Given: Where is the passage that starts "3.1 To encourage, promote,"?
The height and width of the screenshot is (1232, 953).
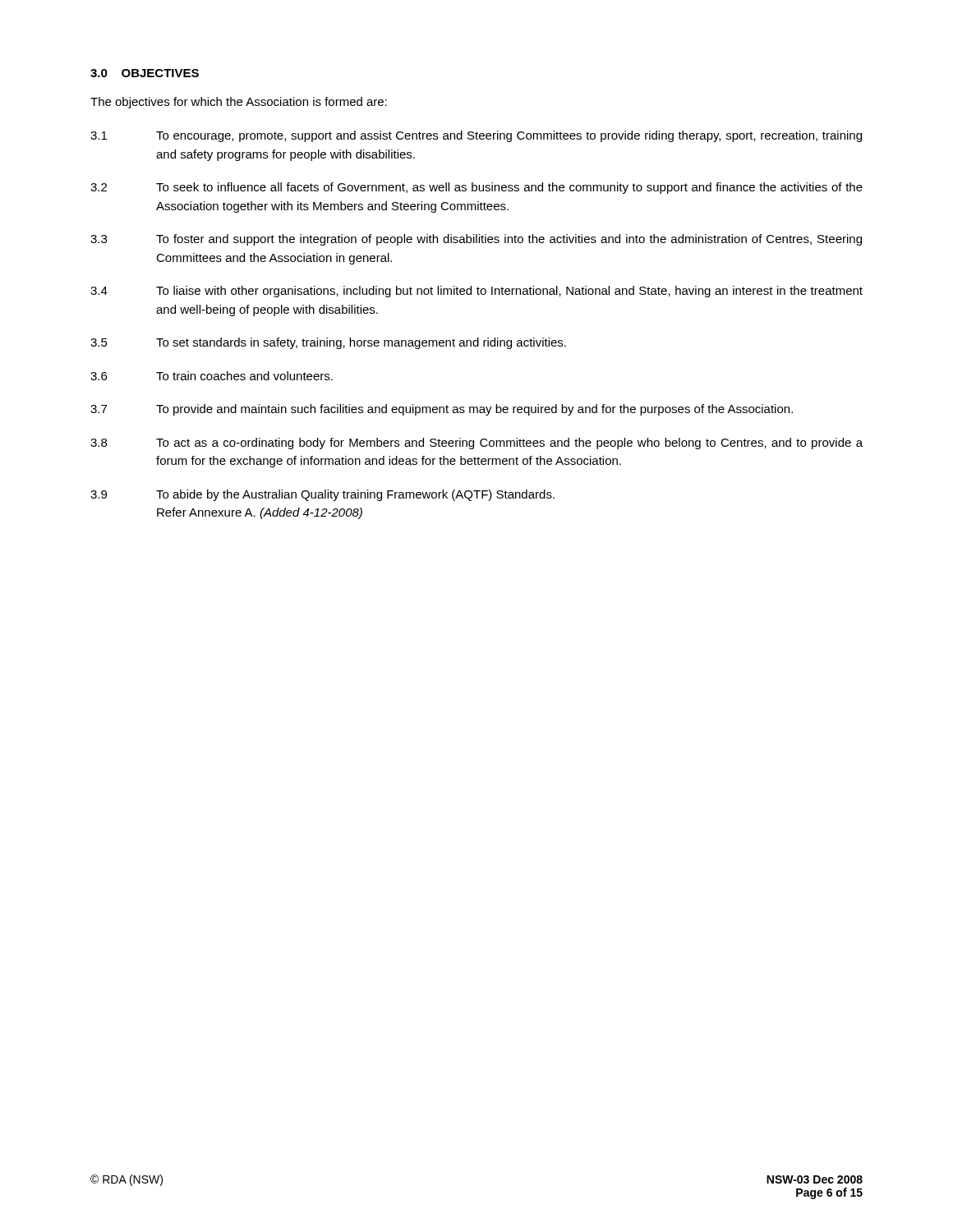Looking at the screenshot, I should (x=476, y=145).
